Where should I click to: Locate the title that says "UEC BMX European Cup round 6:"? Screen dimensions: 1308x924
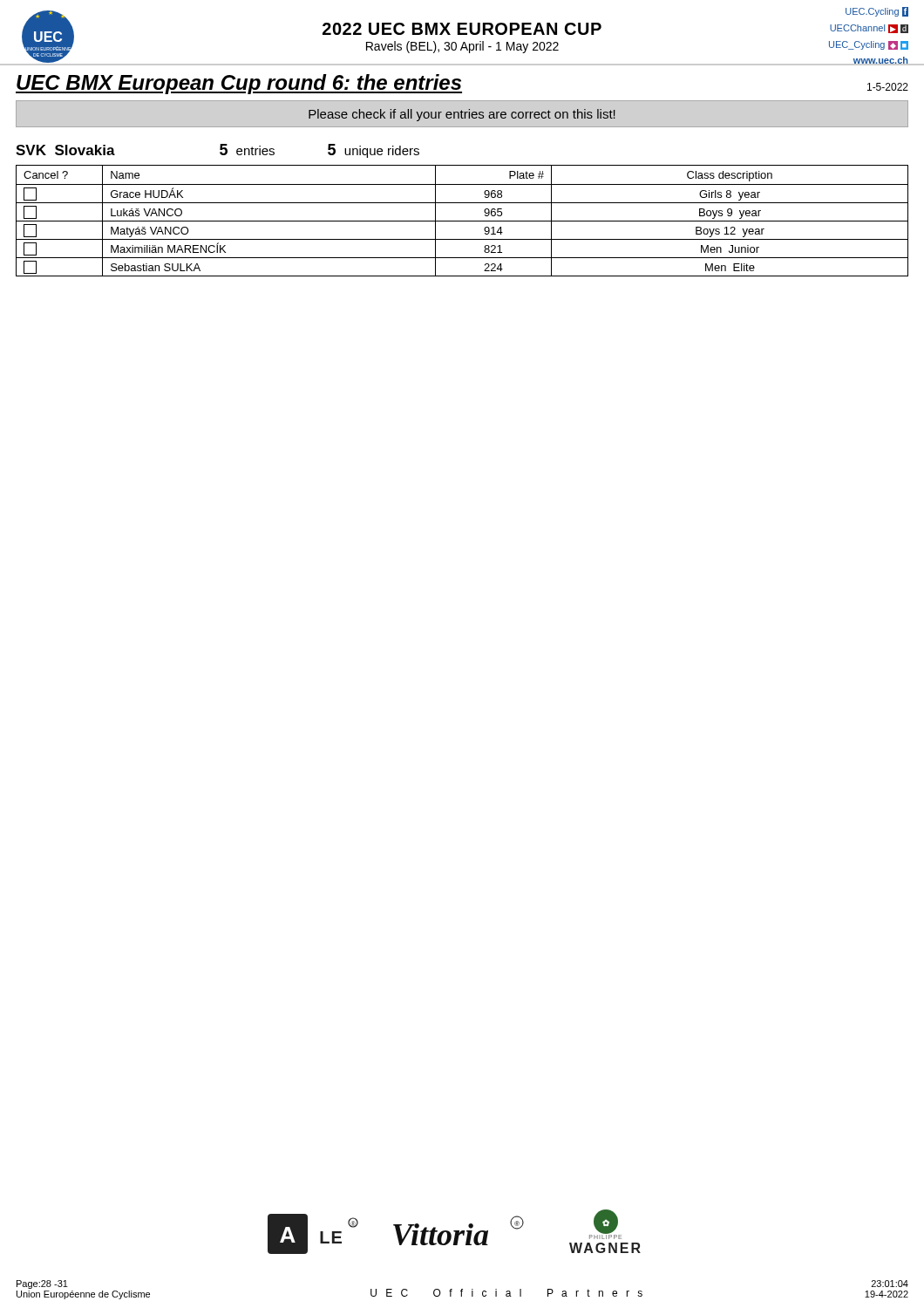click(x=239, y=82)
